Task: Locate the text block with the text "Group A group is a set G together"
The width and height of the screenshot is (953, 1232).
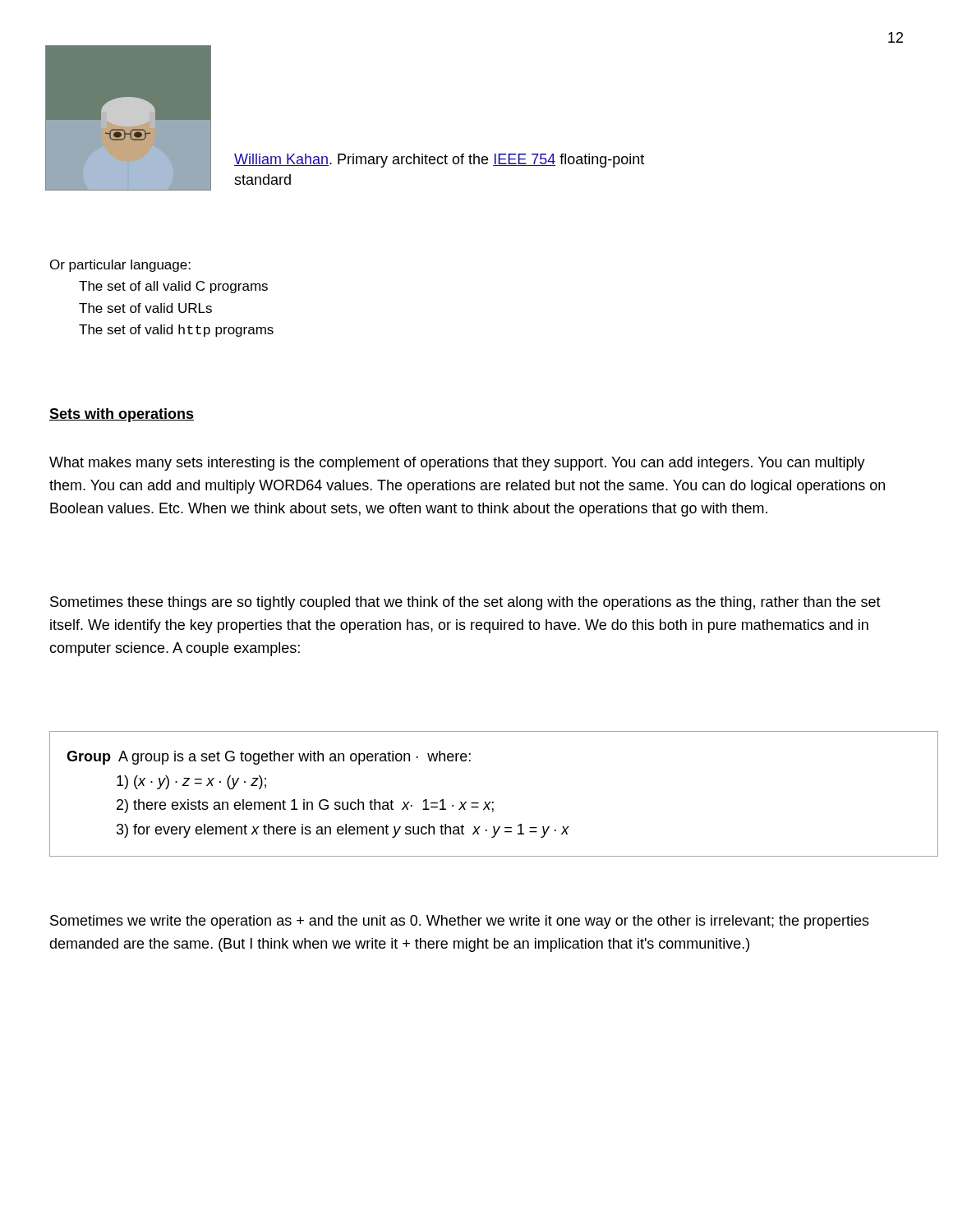Action: click(494, 795)
